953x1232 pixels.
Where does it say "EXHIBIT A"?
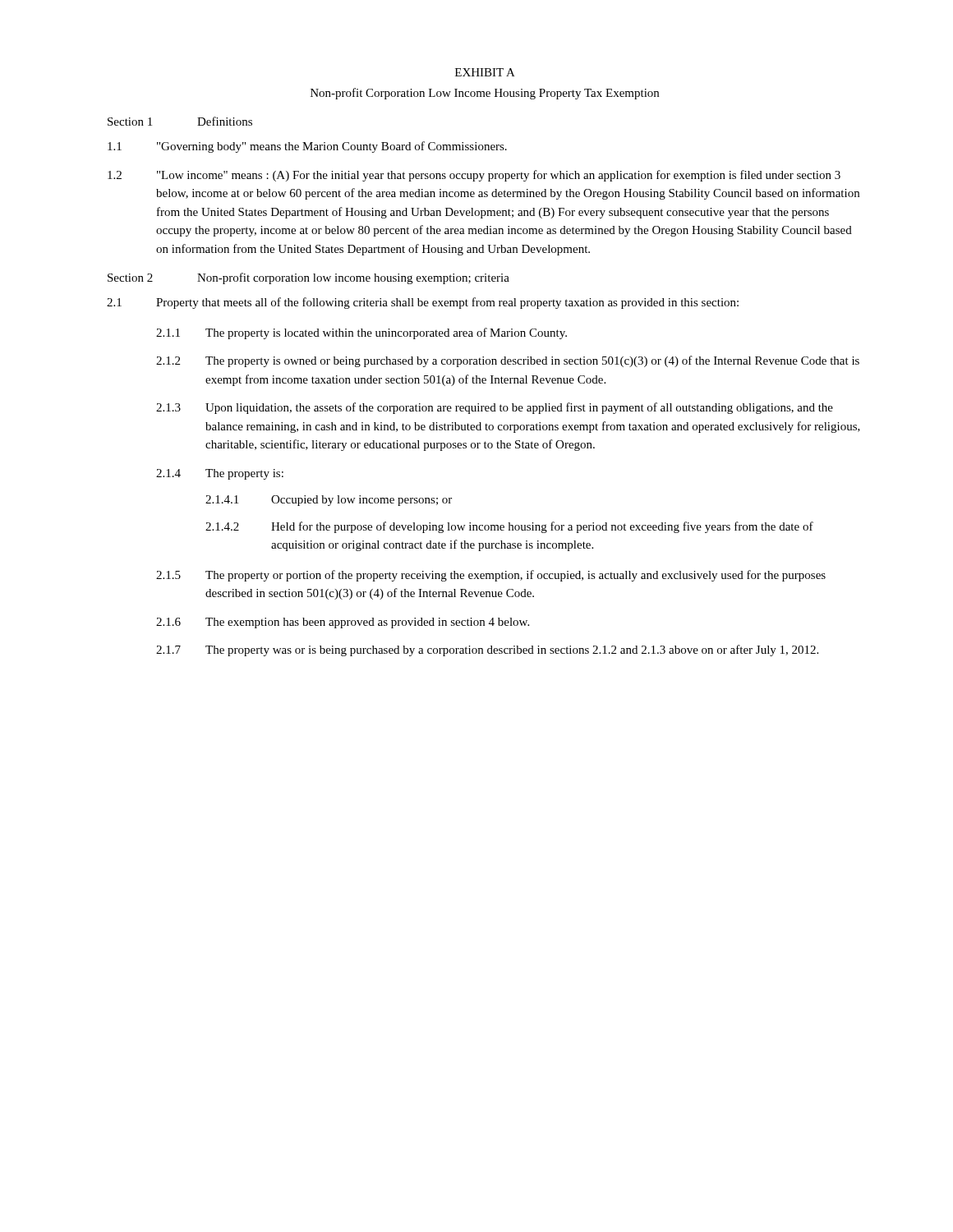[485, 72]
